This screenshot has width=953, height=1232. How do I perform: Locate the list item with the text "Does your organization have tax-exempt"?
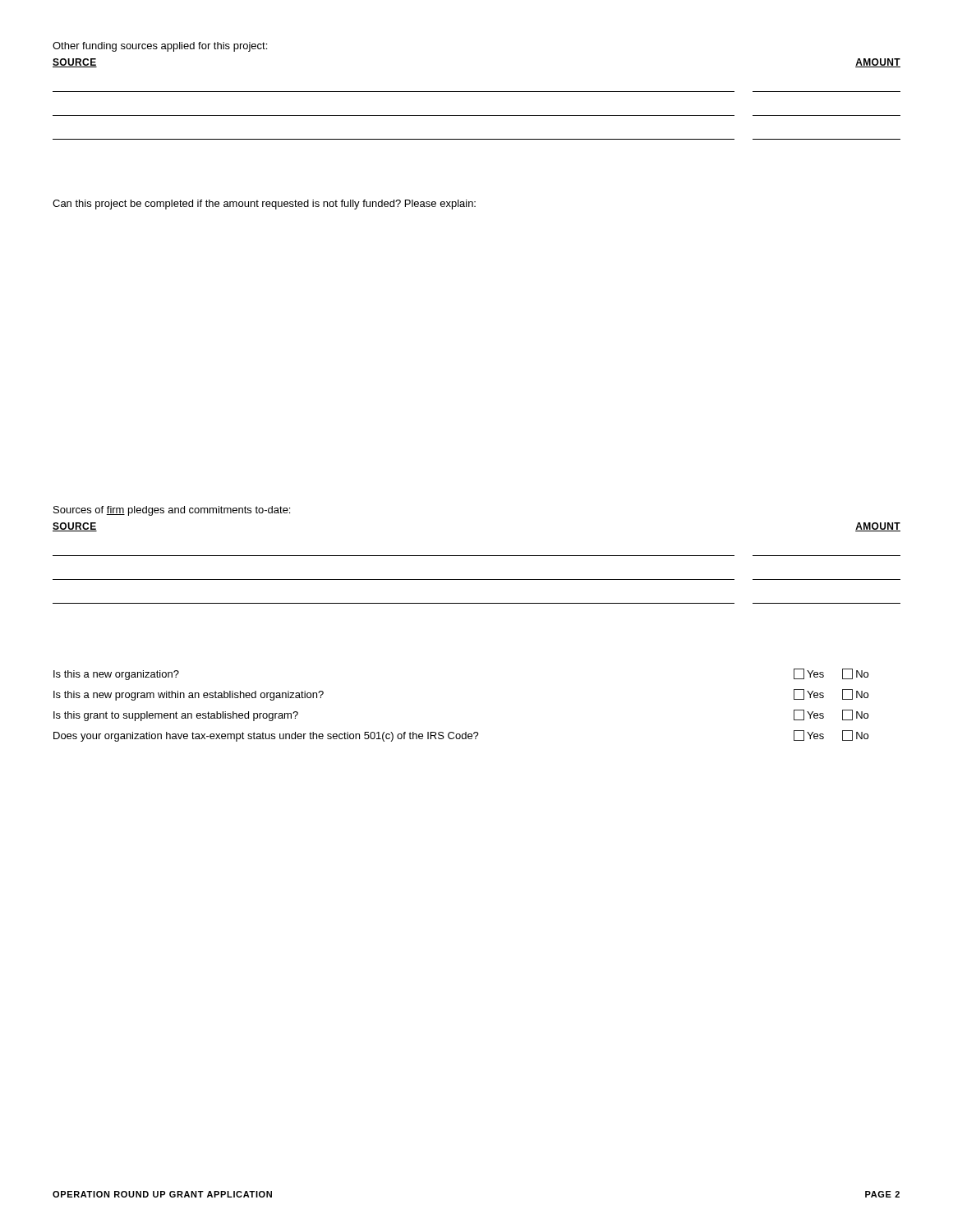click(x=476, y=736)
